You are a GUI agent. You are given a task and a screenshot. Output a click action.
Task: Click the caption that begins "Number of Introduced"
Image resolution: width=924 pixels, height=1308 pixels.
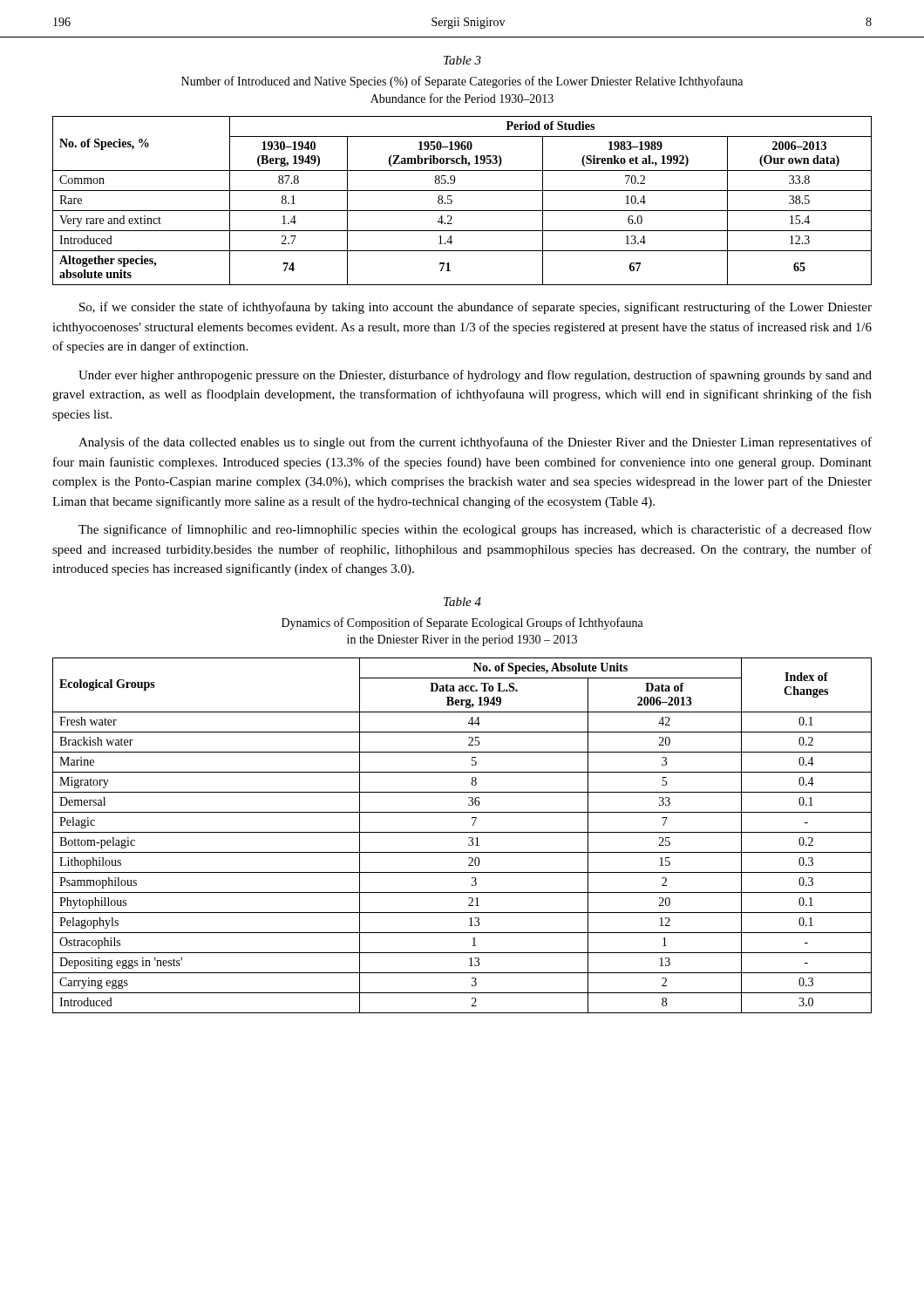(x=462, y=90)
